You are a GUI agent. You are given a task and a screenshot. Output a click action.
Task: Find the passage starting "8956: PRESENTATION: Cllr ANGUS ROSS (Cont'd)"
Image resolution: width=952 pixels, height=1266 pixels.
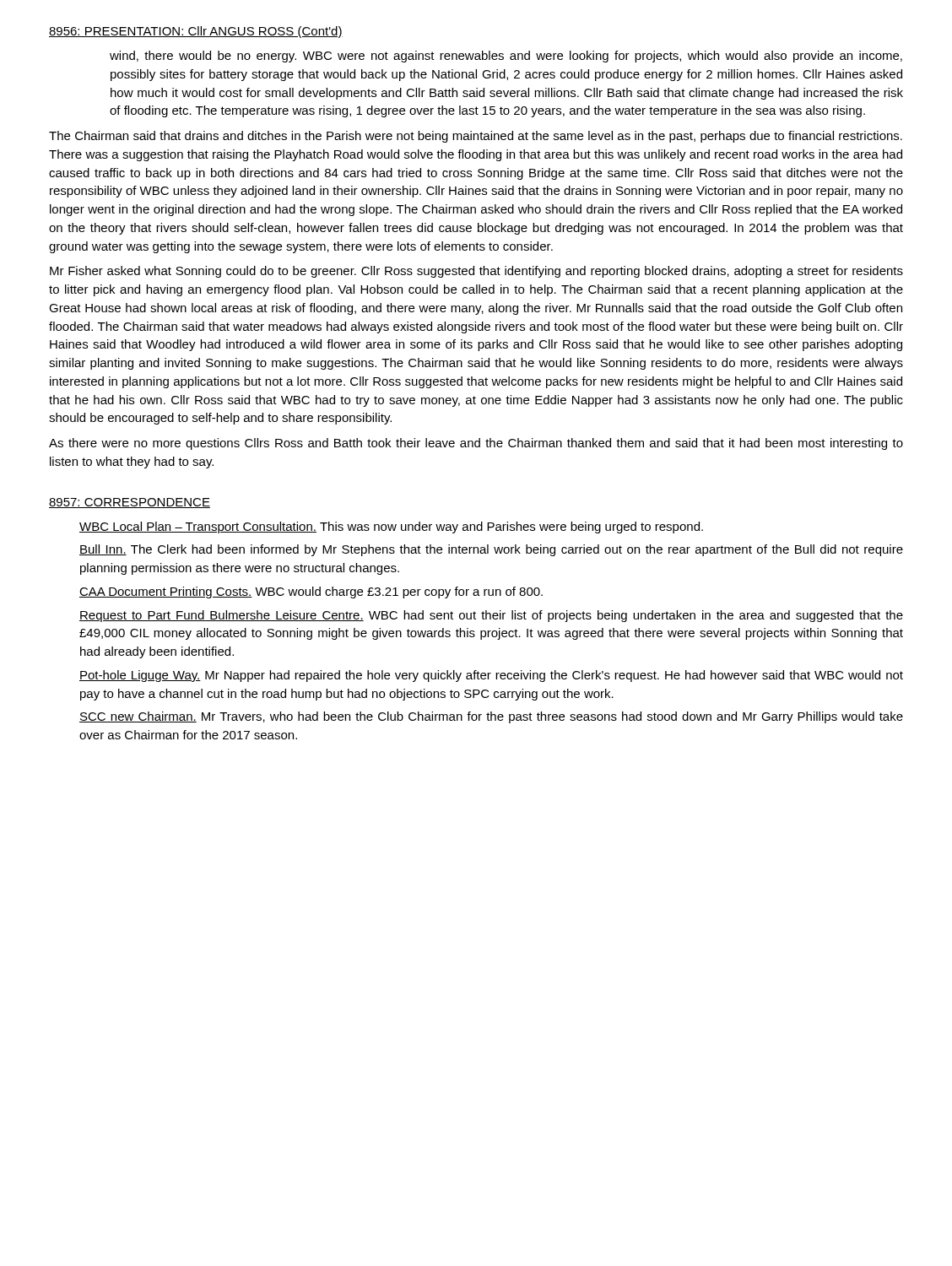pos(196,31)
